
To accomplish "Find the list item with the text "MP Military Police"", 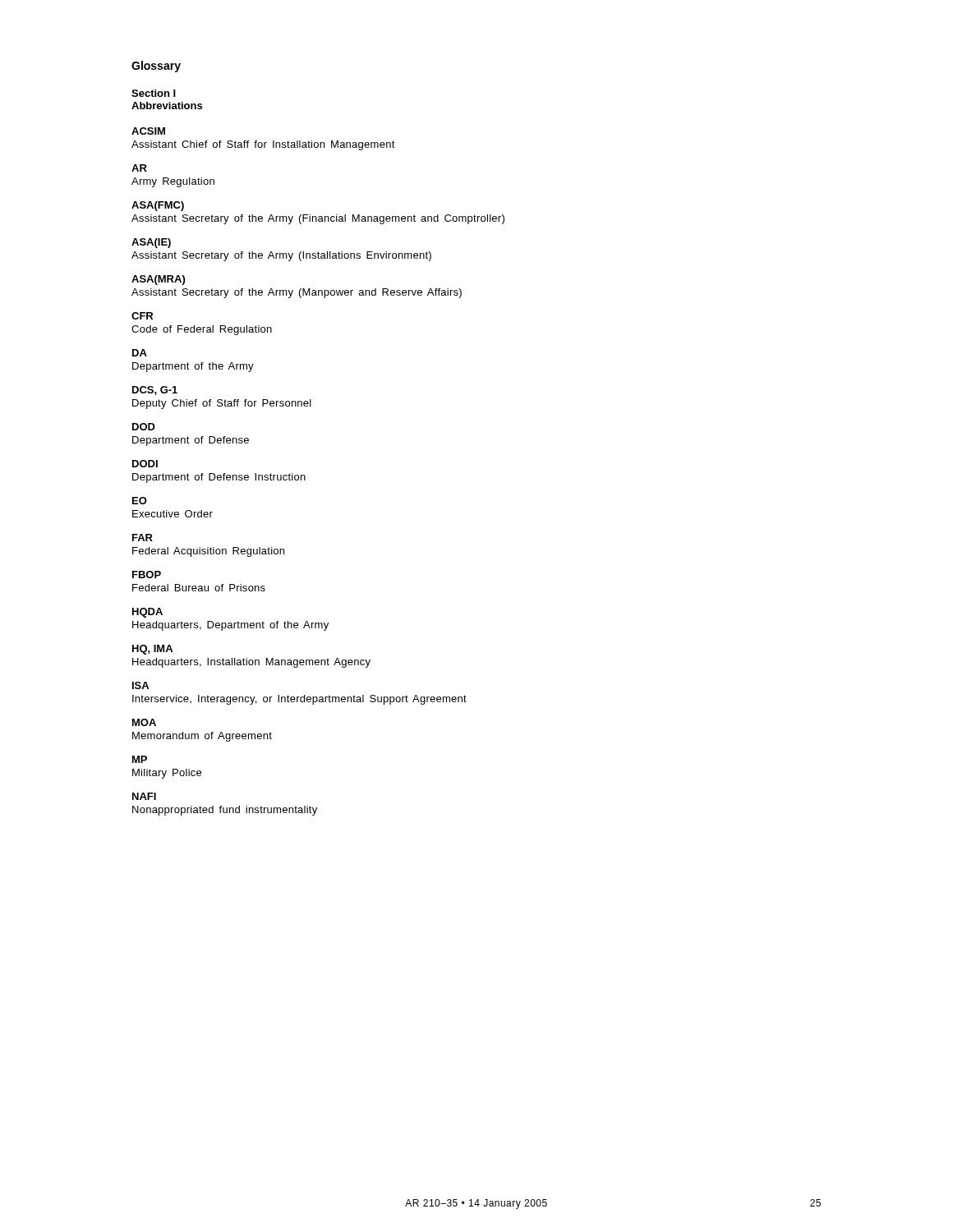I will pos(140,759).
